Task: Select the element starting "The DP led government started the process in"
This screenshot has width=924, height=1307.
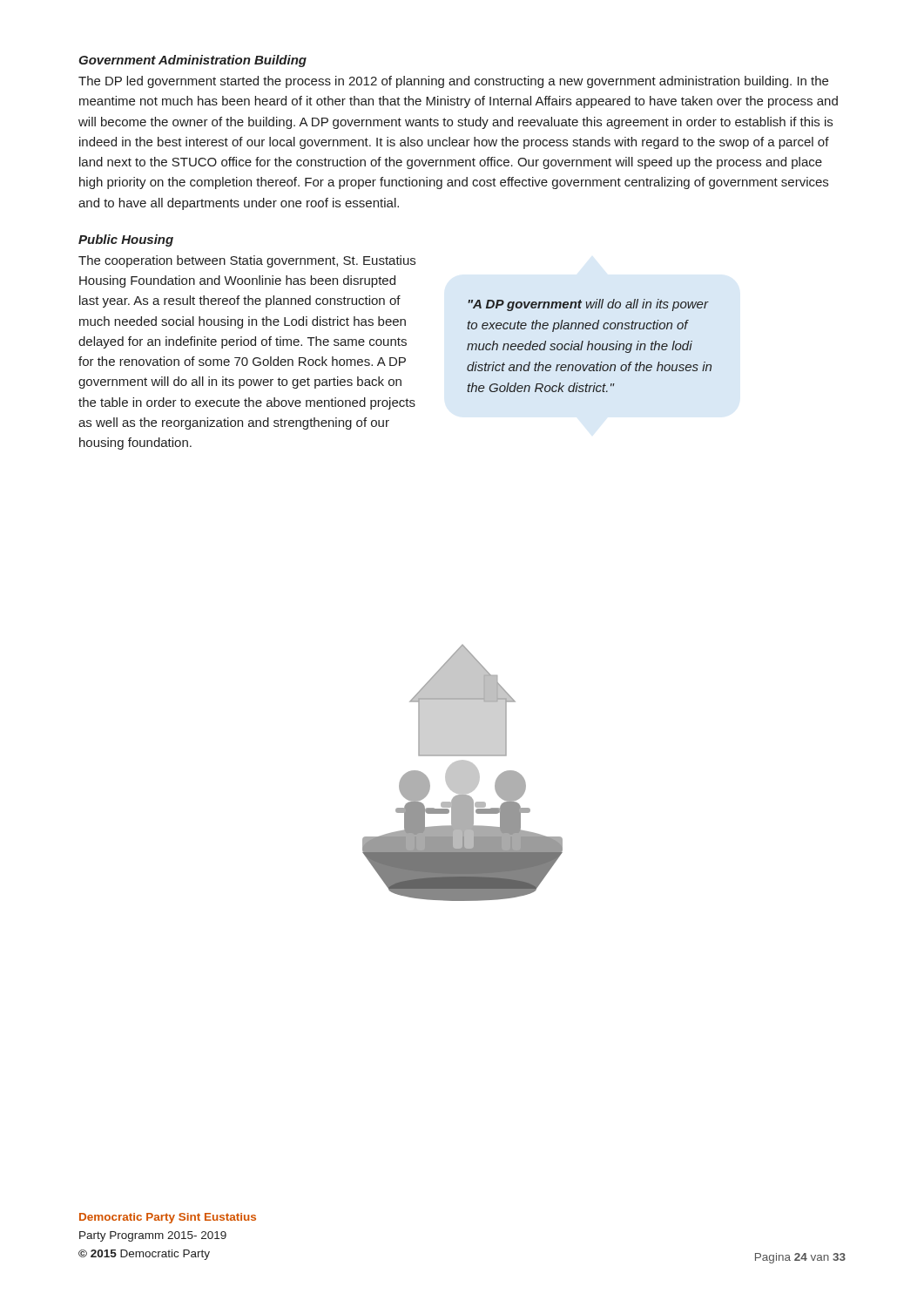Action: (458, 141)
